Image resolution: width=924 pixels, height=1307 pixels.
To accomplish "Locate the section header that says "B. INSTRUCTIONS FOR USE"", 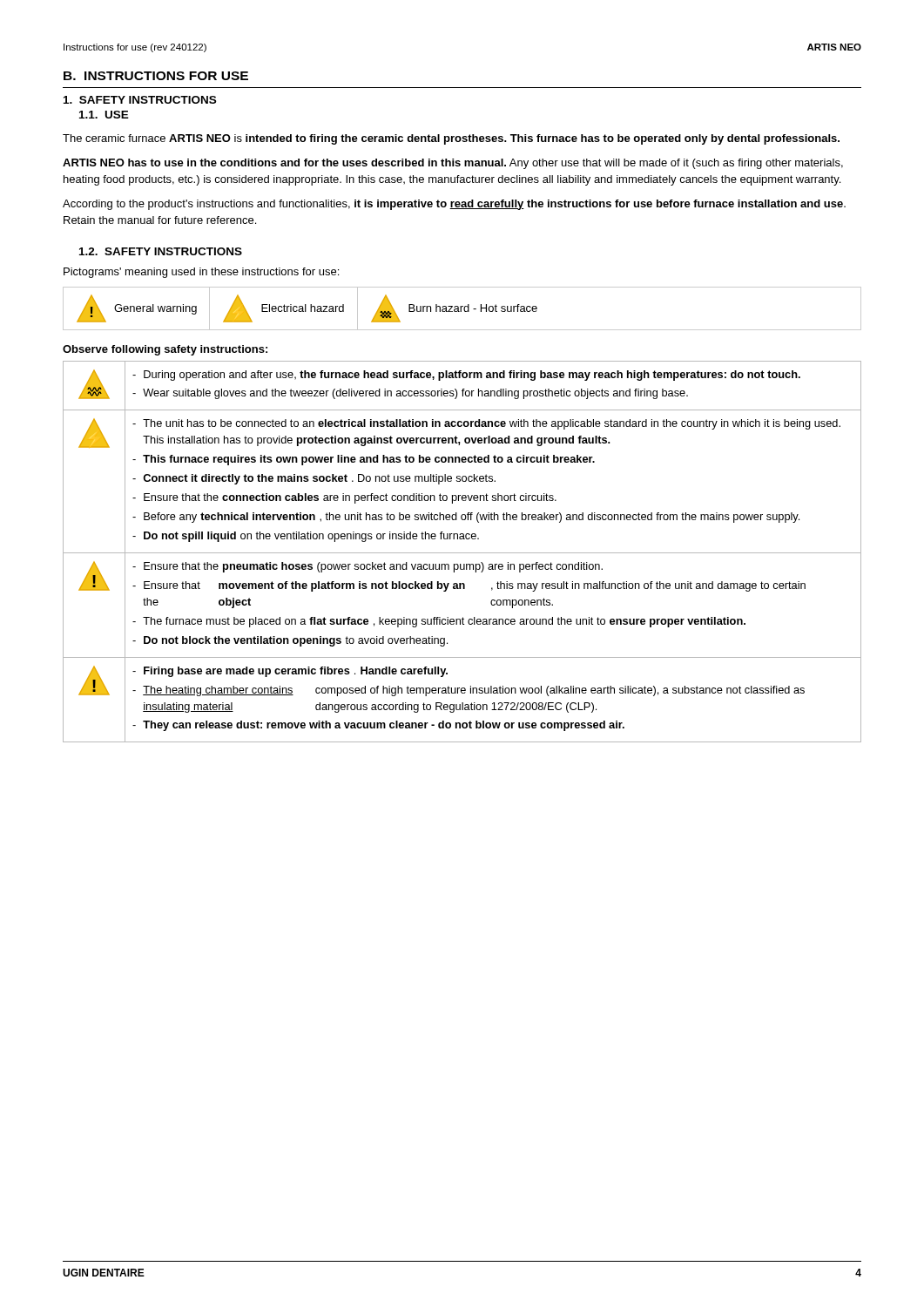I will [x=462, y=78].
